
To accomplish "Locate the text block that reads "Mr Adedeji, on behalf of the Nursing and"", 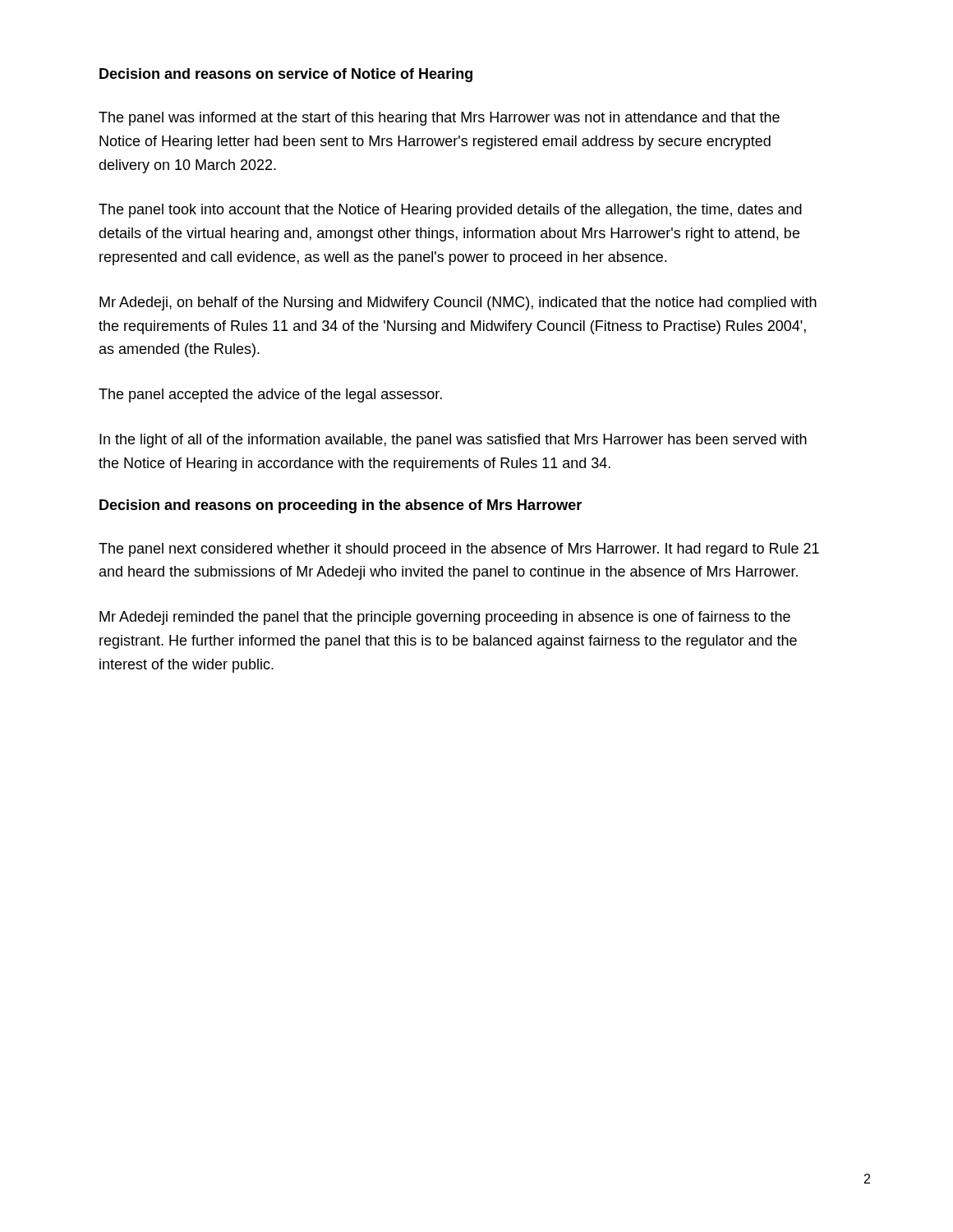I will 458,326.
